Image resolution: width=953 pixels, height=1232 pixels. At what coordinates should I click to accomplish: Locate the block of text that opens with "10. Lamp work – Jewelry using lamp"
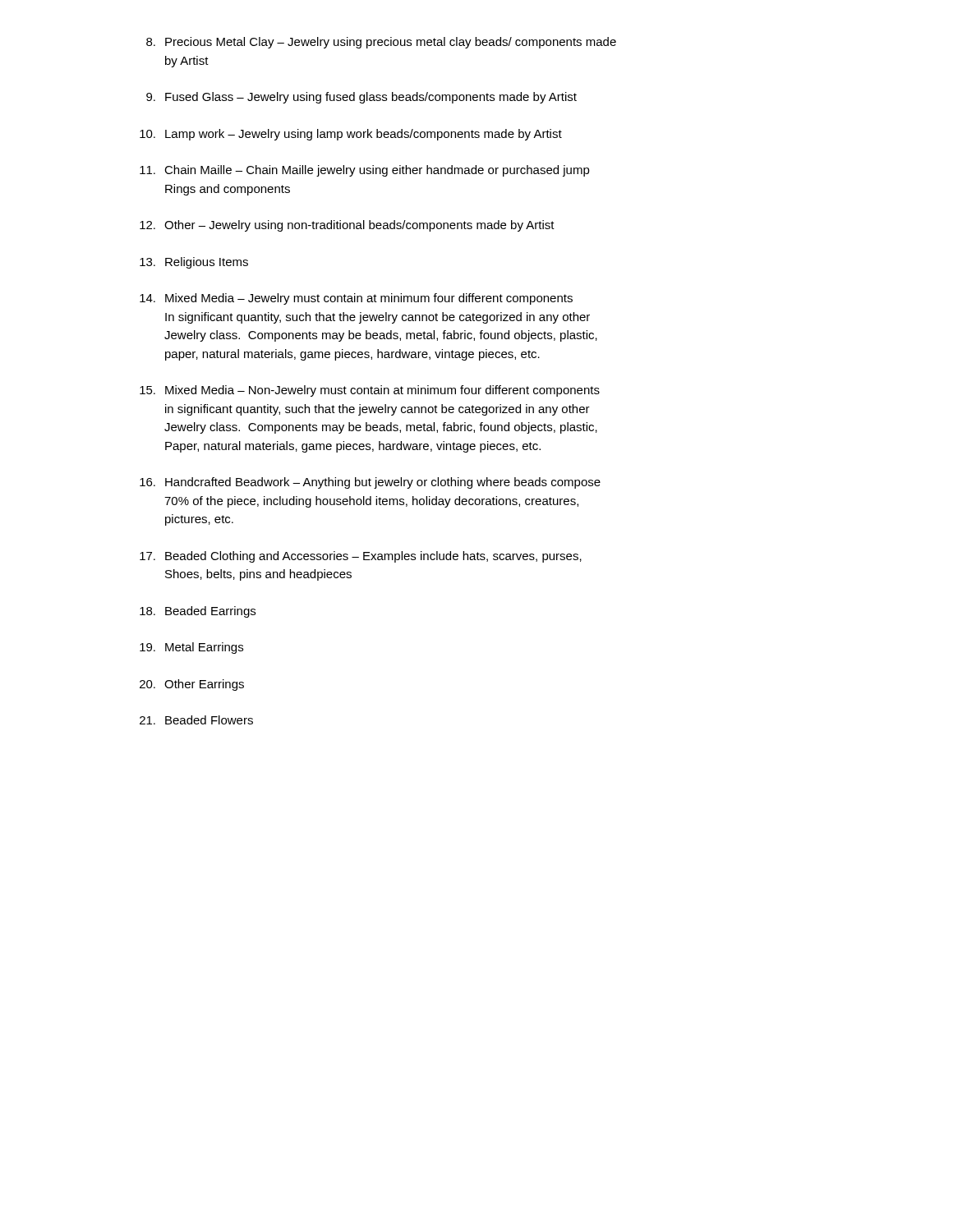(x=497, y=134)
